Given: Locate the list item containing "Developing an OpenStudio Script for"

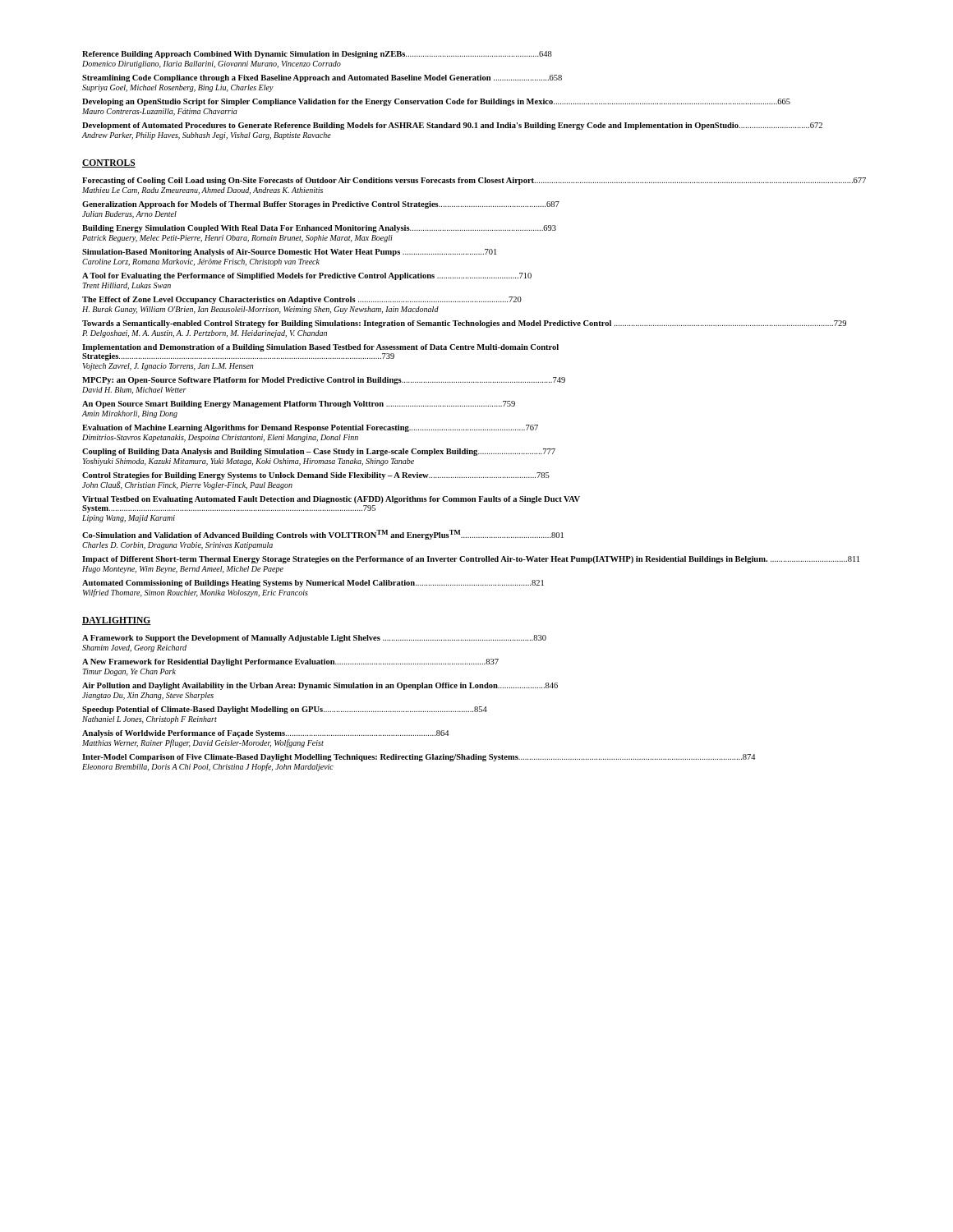Looking at the screenshot, I should (x=476, y=106).
